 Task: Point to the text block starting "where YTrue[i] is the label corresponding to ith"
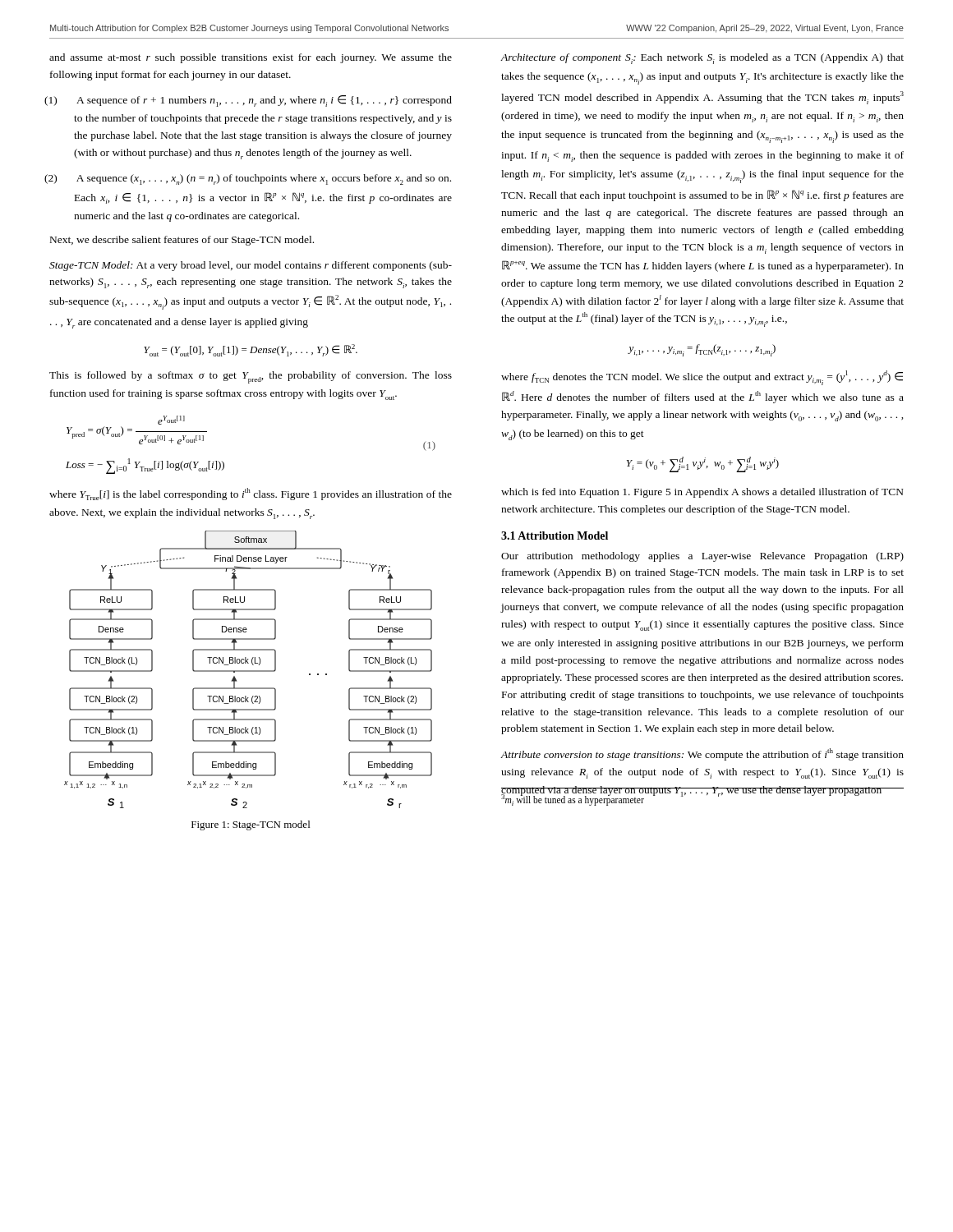(x=251, y=503)
